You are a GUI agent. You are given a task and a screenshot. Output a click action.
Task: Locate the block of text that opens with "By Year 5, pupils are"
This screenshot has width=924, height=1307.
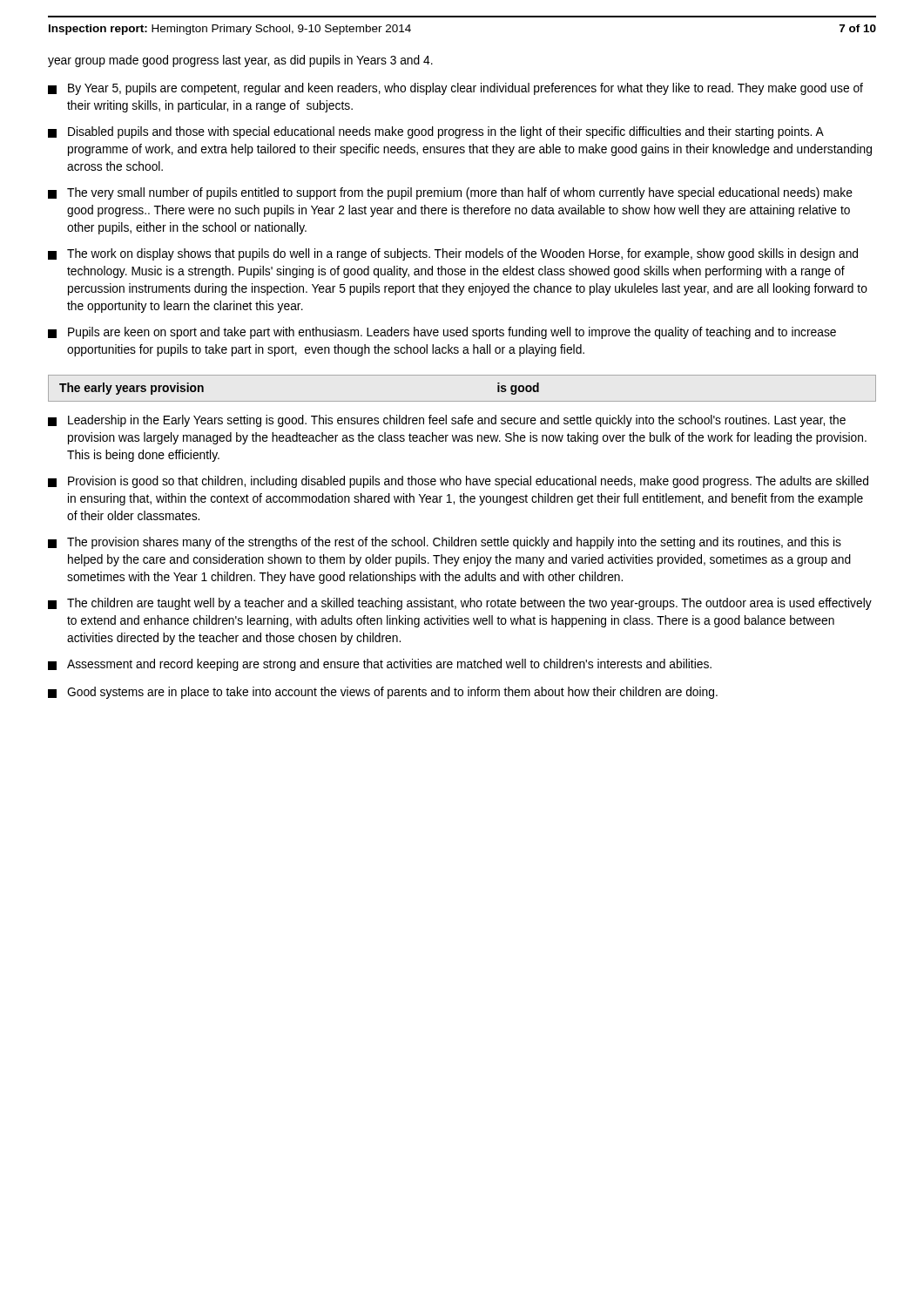[462, 98]
